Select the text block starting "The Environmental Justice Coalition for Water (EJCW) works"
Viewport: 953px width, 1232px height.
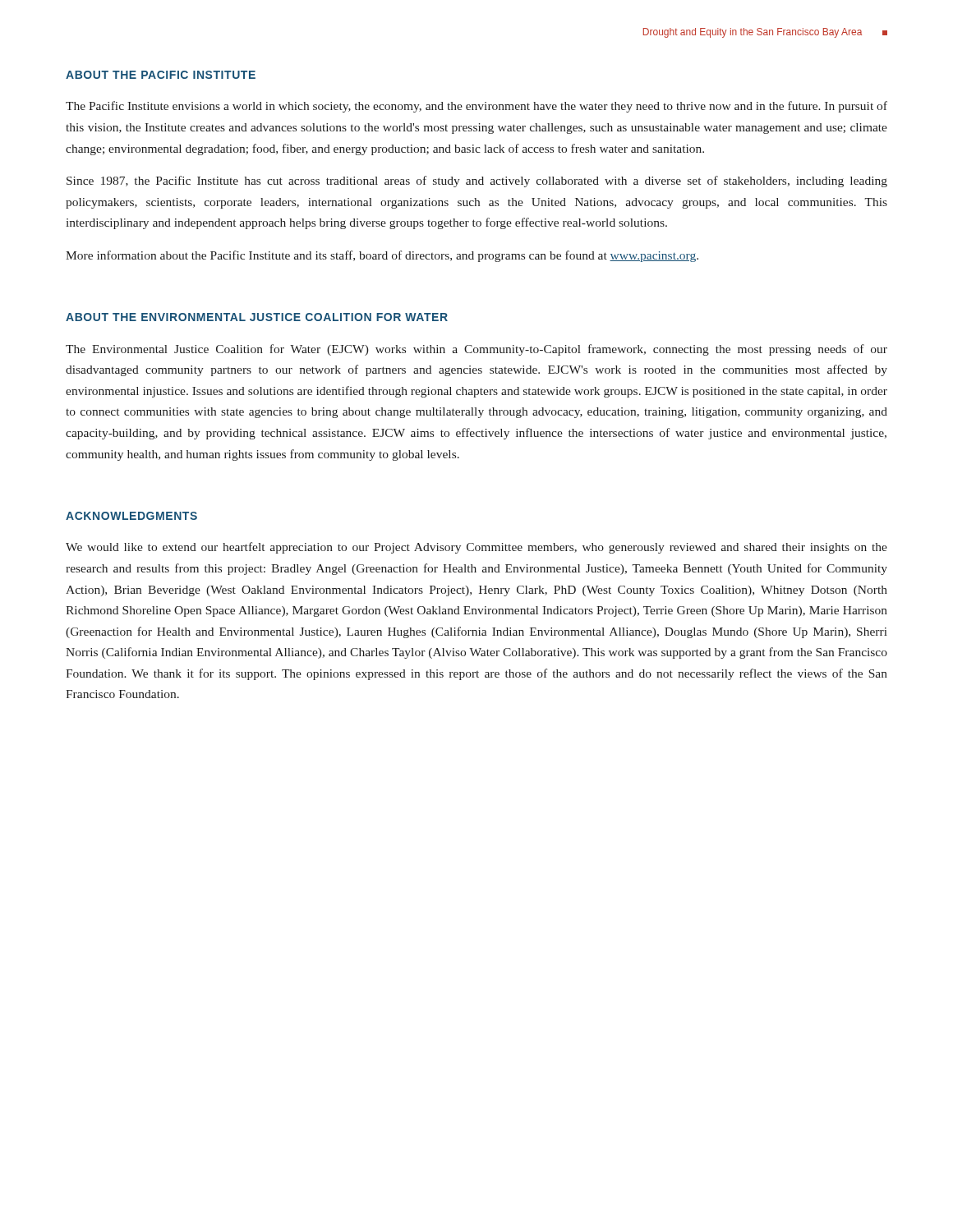pyautogui.click(x=476, y=401)
